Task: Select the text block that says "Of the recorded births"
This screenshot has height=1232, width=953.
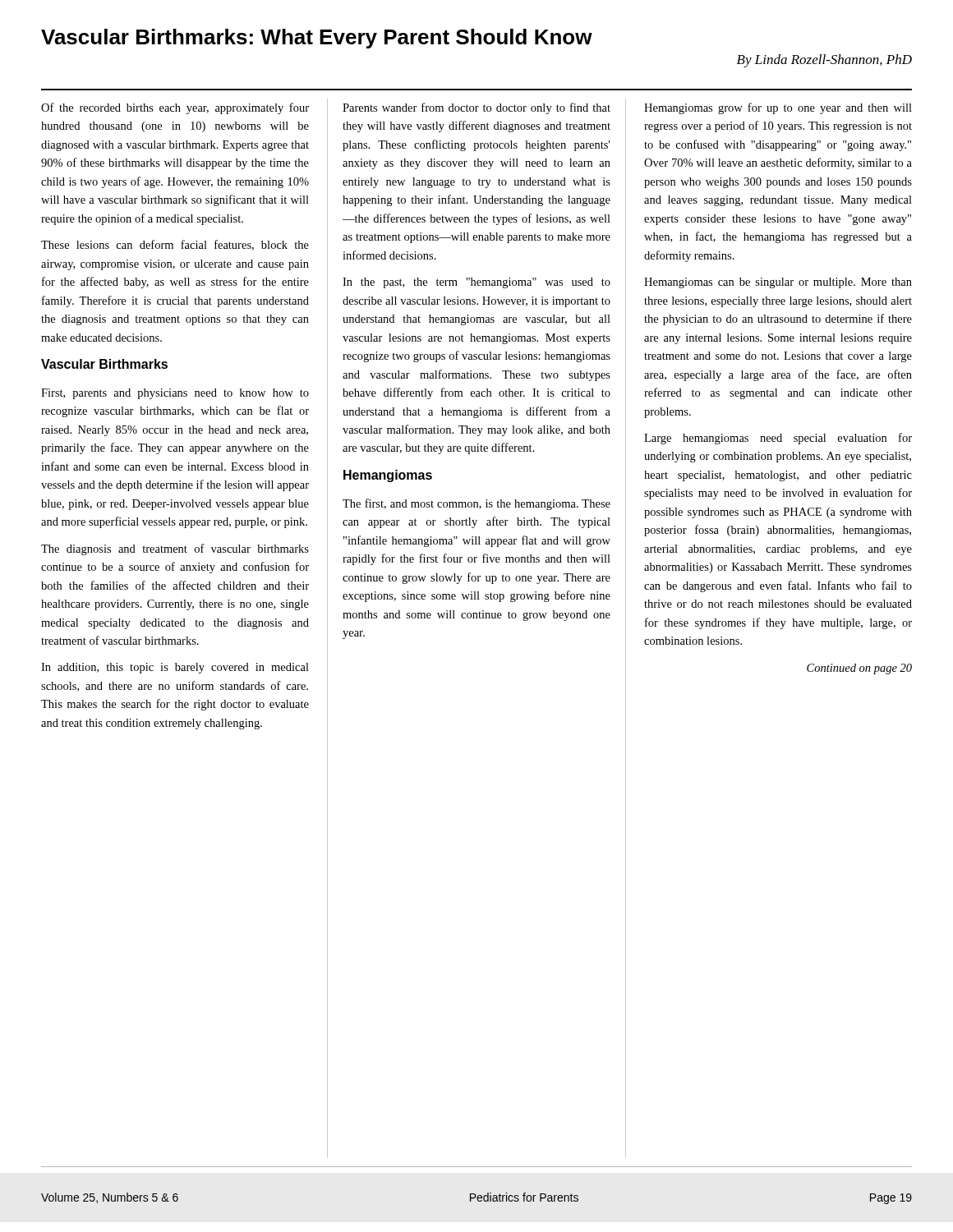Action: pyautogui.click(x=175, y=163)
